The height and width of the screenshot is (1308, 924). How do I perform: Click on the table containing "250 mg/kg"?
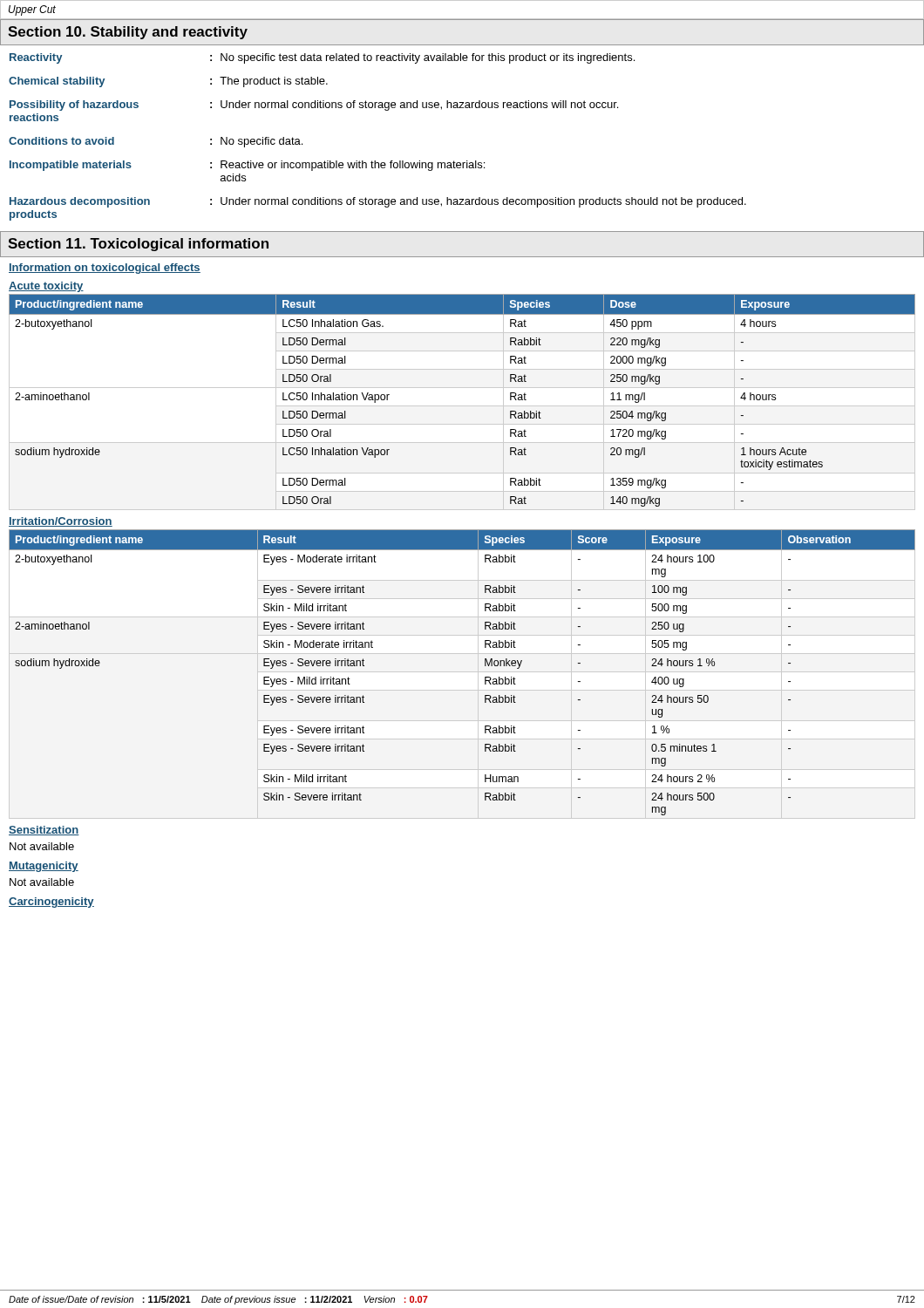462,402
